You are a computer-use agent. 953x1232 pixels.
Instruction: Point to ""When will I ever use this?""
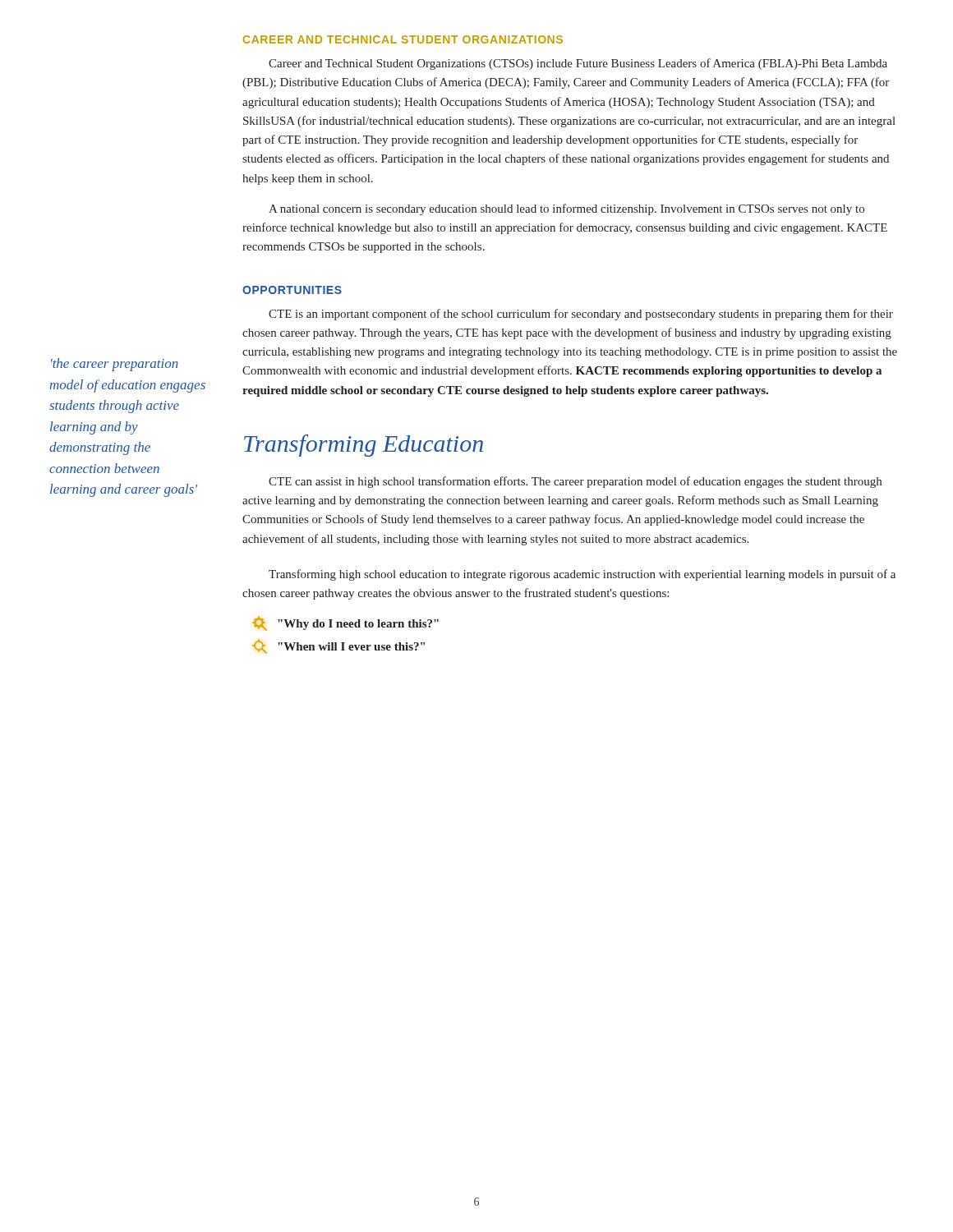(338, 646)
